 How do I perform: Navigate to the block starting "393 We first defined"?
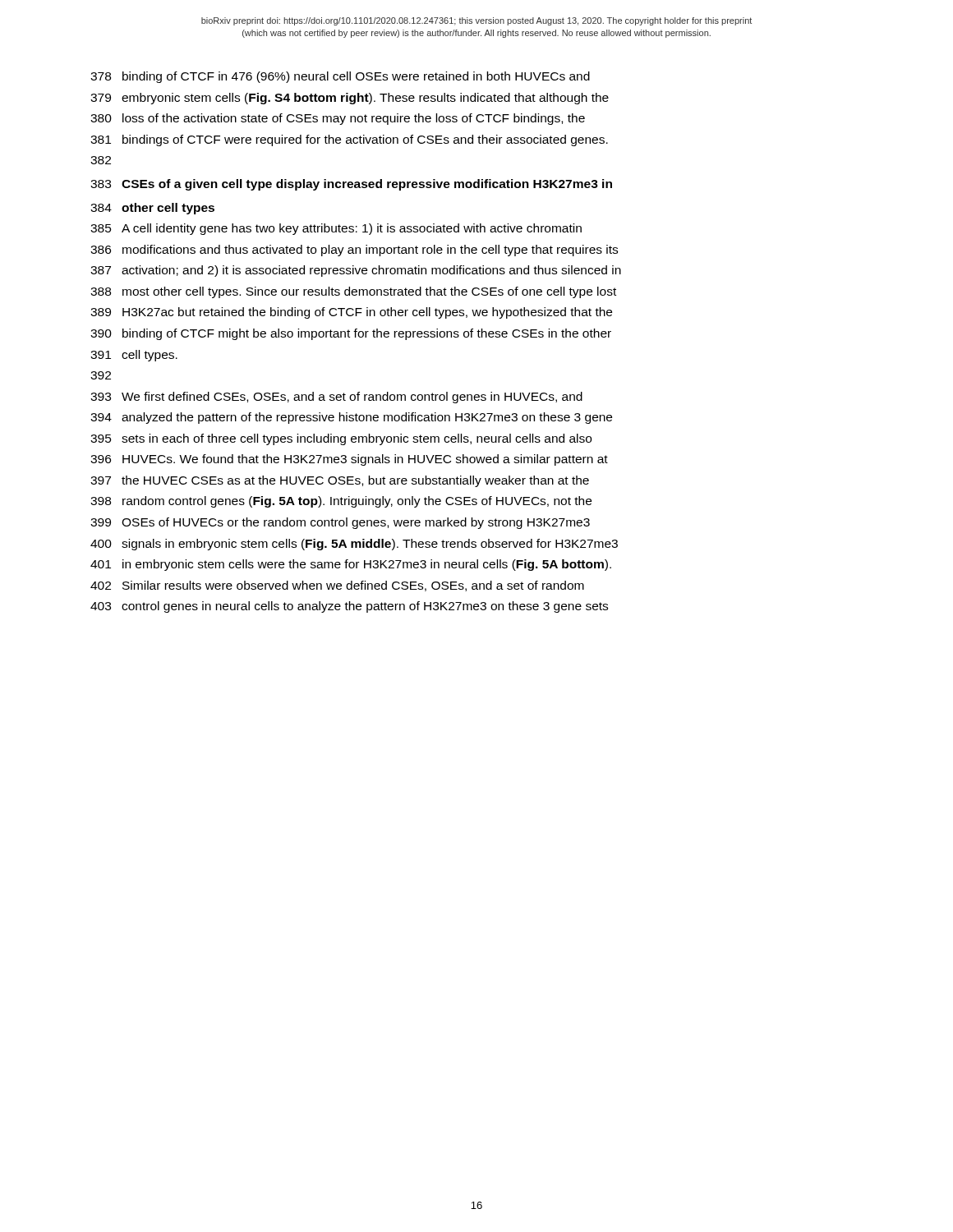[476, 396]
